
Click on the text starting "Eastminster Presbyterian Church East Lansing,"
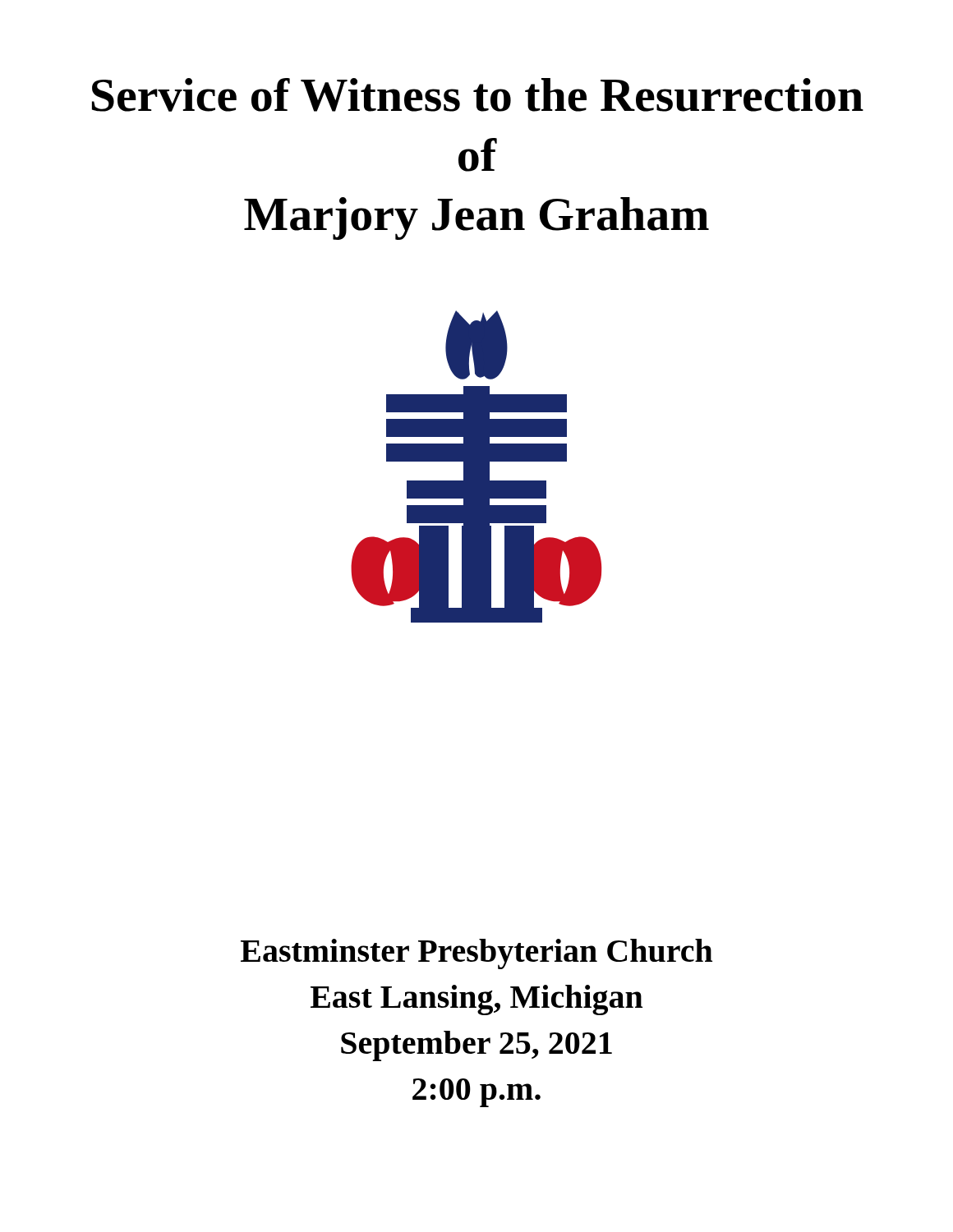[x=476, y=1020]
